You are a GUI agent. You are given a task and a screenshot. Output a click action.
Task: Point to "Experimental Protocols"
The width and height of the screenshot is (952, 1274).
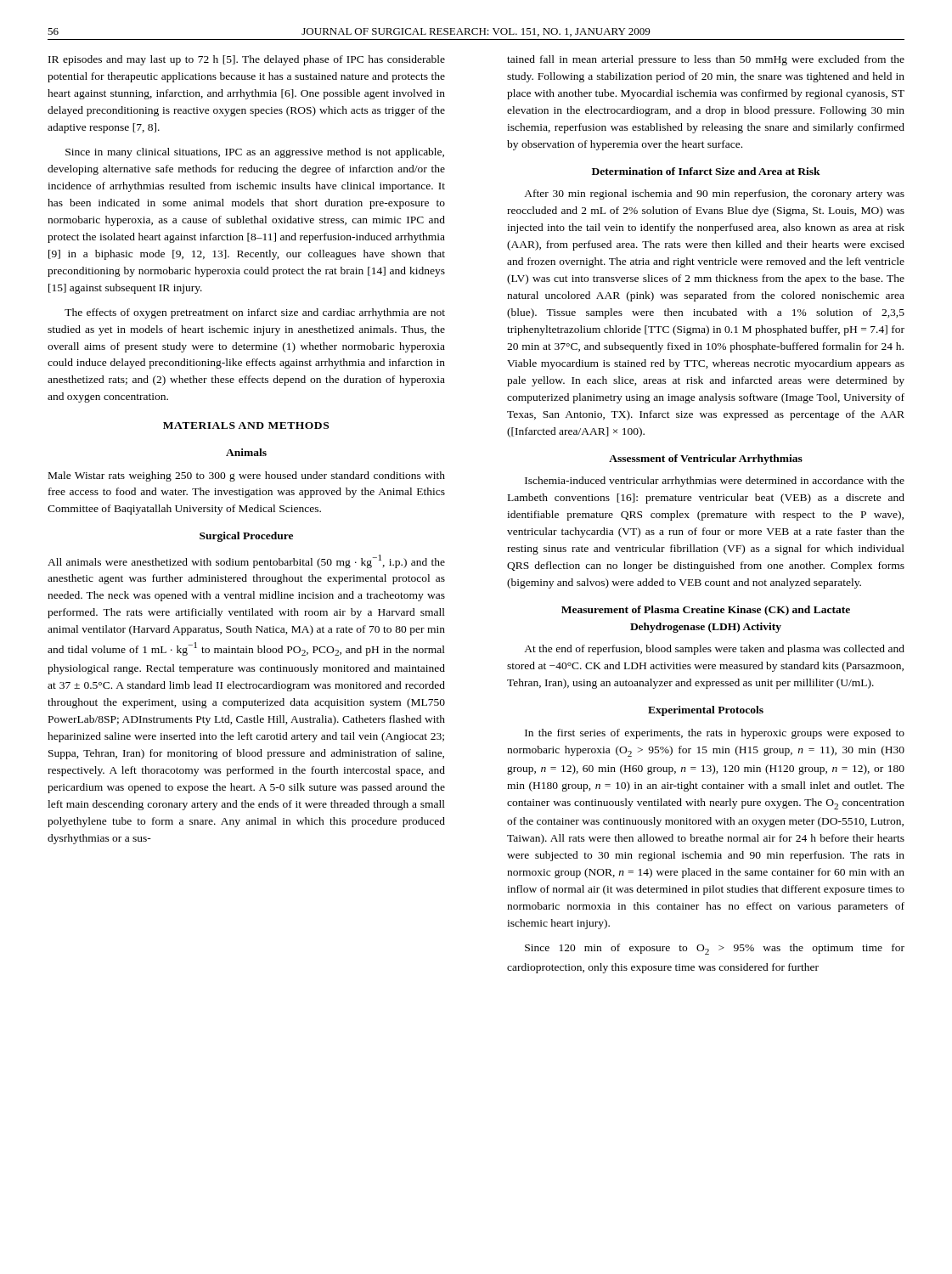706,710
